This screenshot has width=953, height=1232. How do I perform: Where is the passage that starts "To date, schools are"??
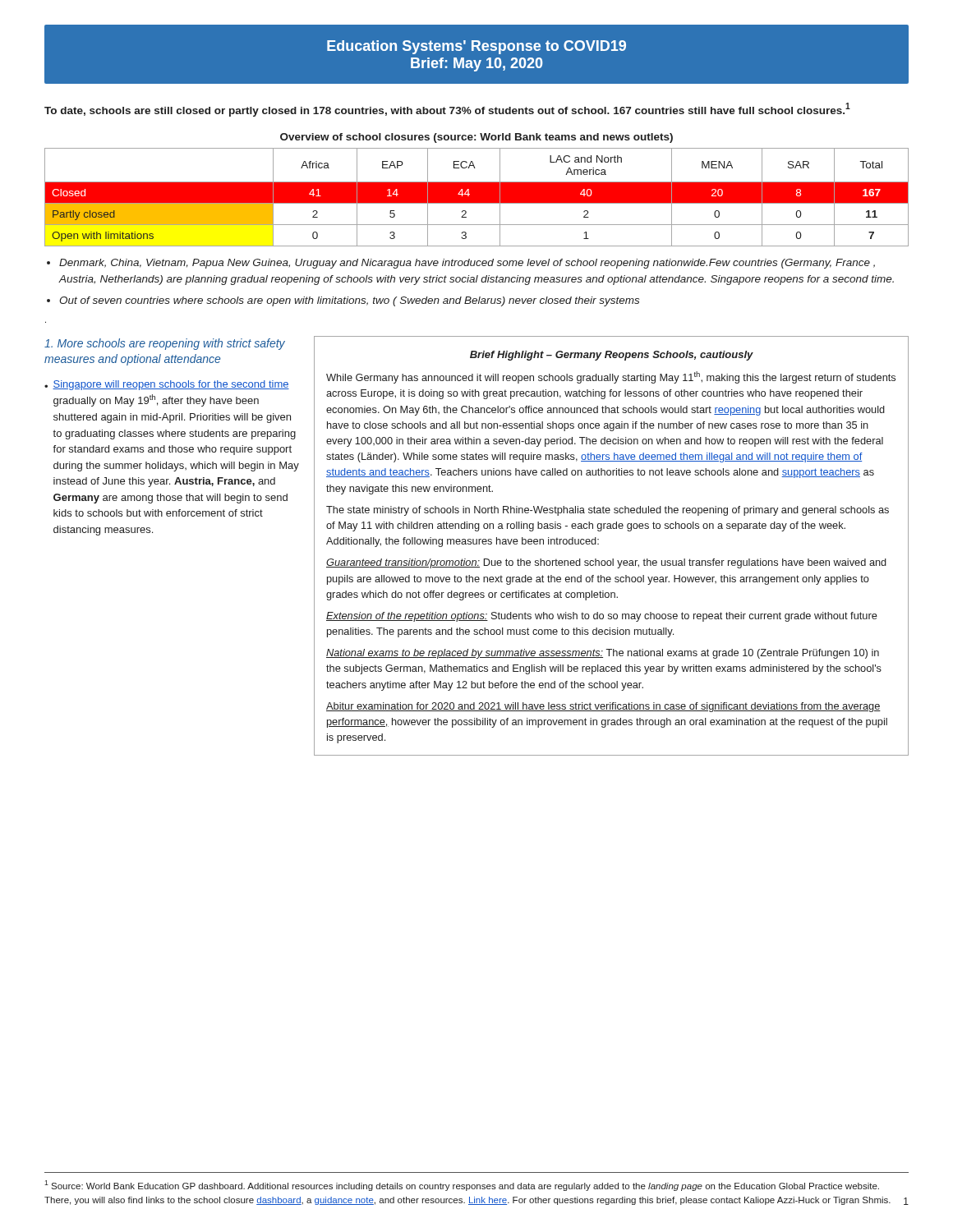(447, 109)
